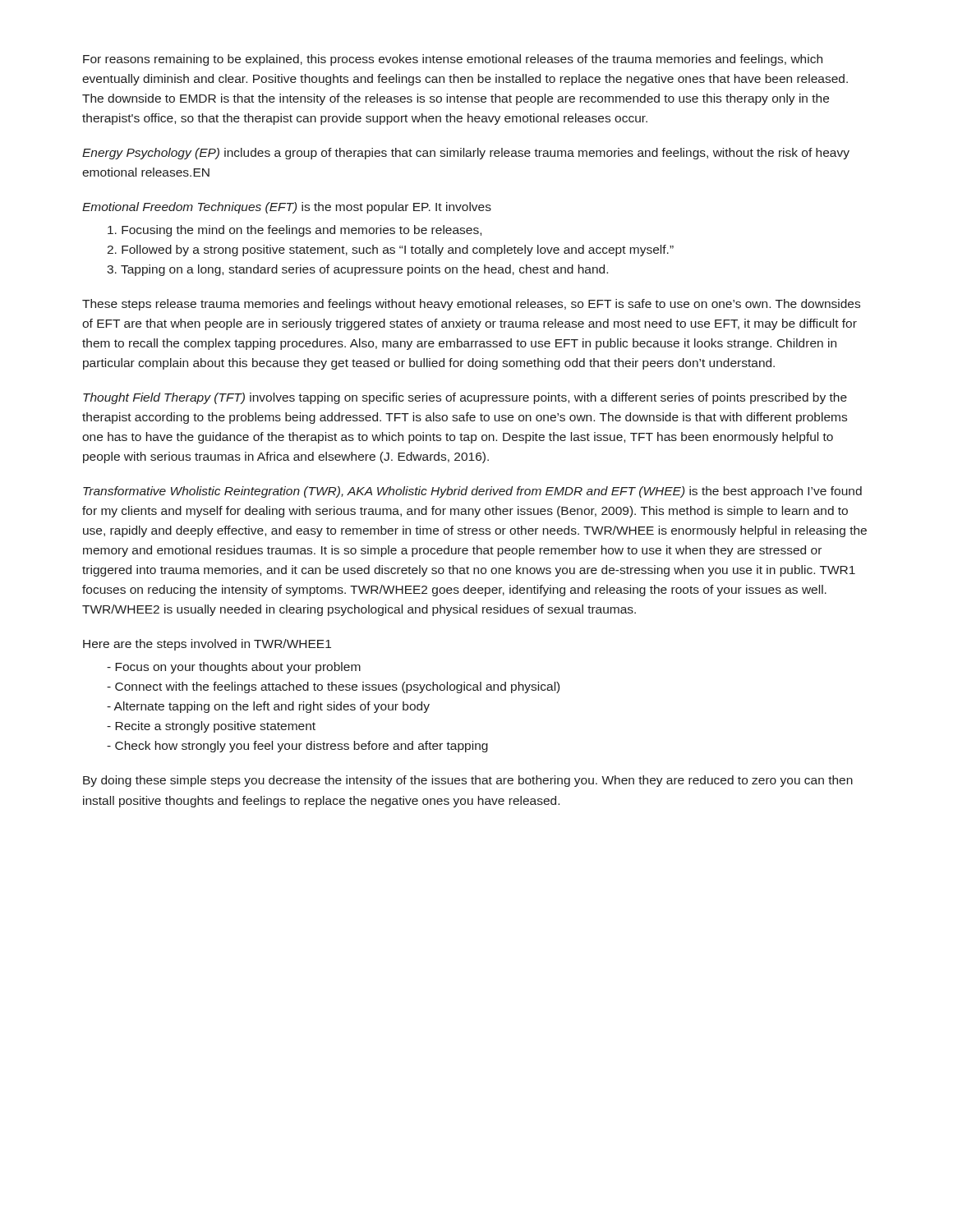Navigate to the block starting "Recite a strongly positive"
This screenshot has height=1232, width=953.
211,726
